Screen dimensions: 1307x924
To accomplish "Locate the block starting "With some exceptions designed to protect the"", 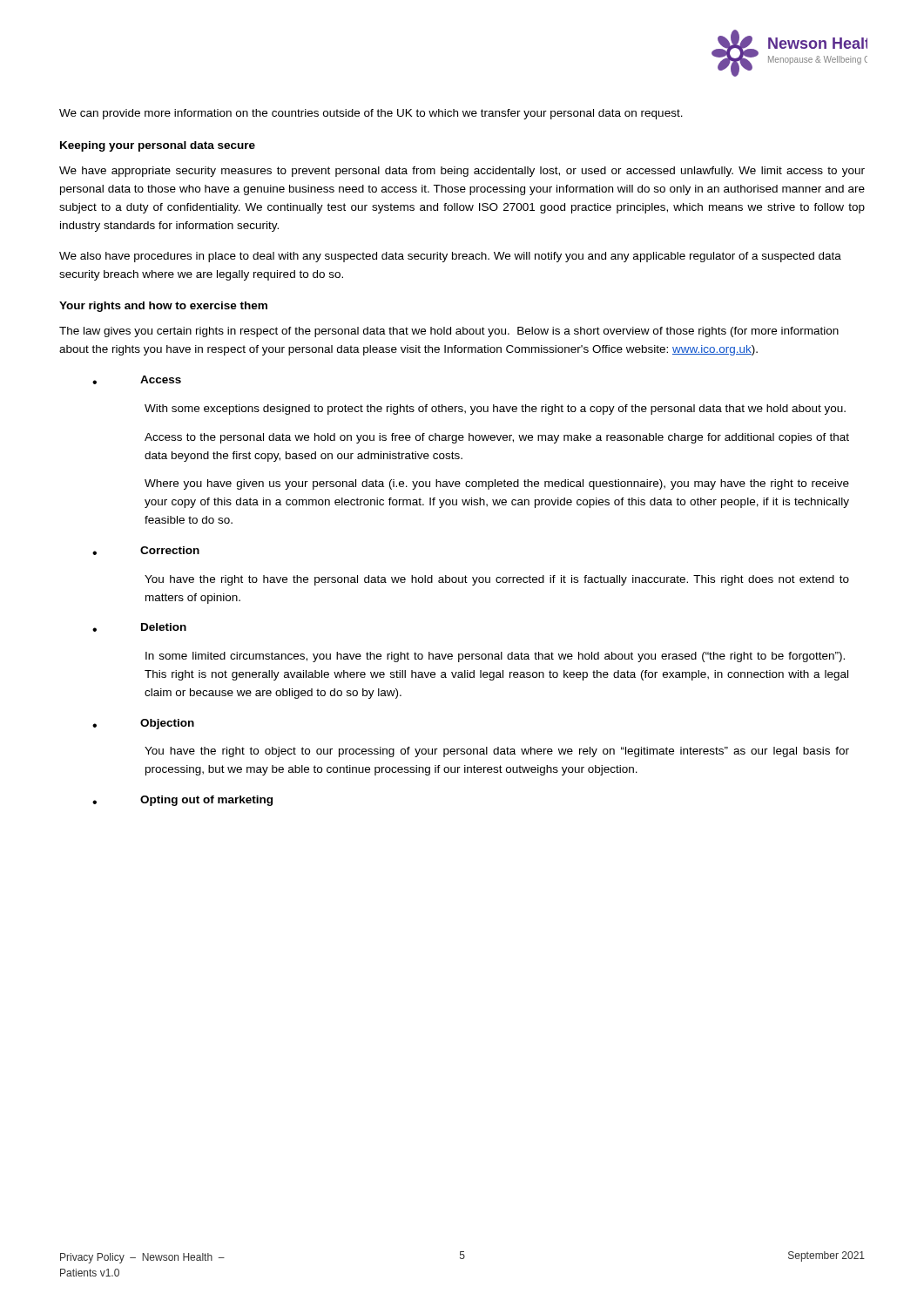I will click(496, 408).
